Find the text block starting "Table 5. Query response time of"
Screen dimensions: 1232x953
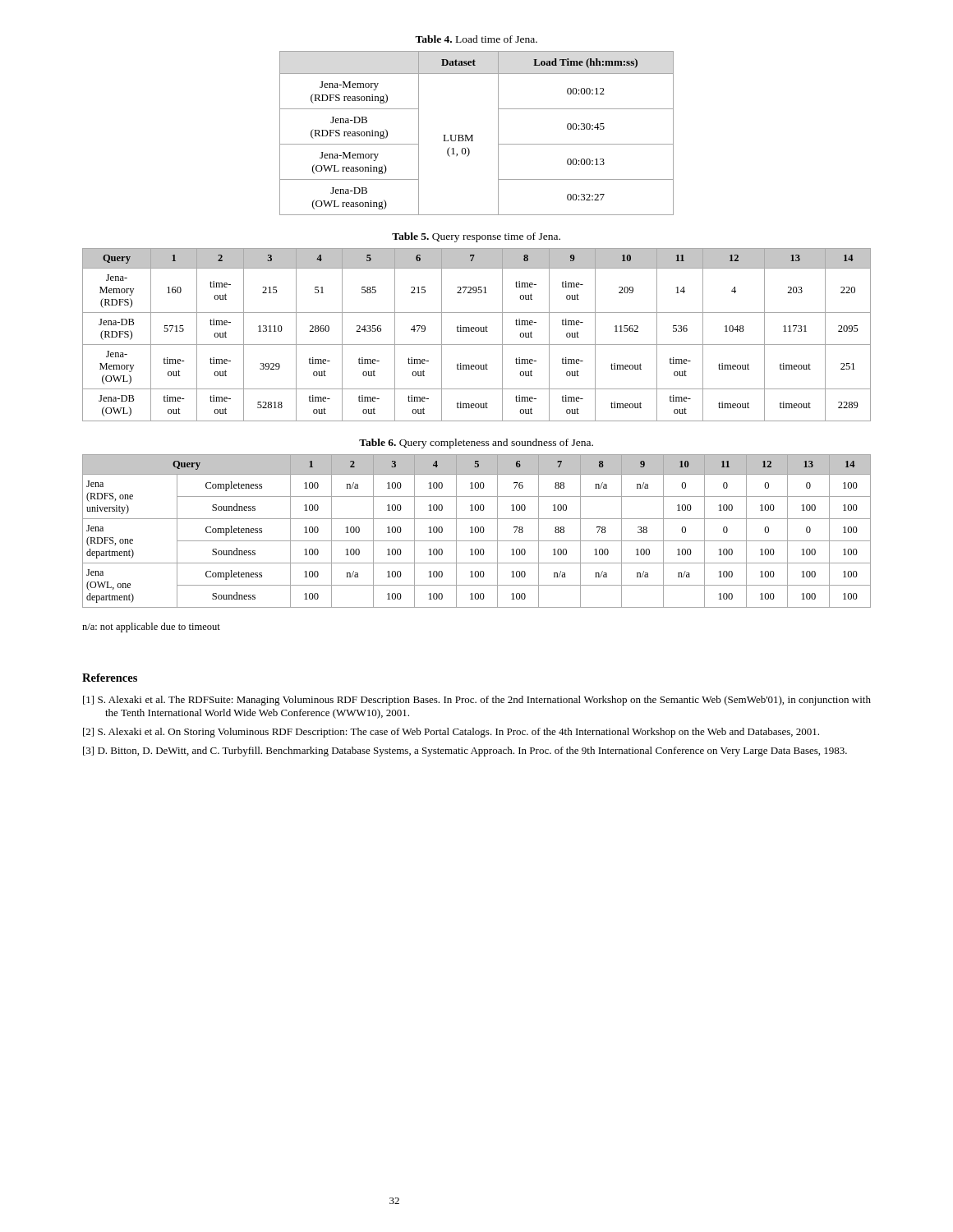tap(476, 236)
